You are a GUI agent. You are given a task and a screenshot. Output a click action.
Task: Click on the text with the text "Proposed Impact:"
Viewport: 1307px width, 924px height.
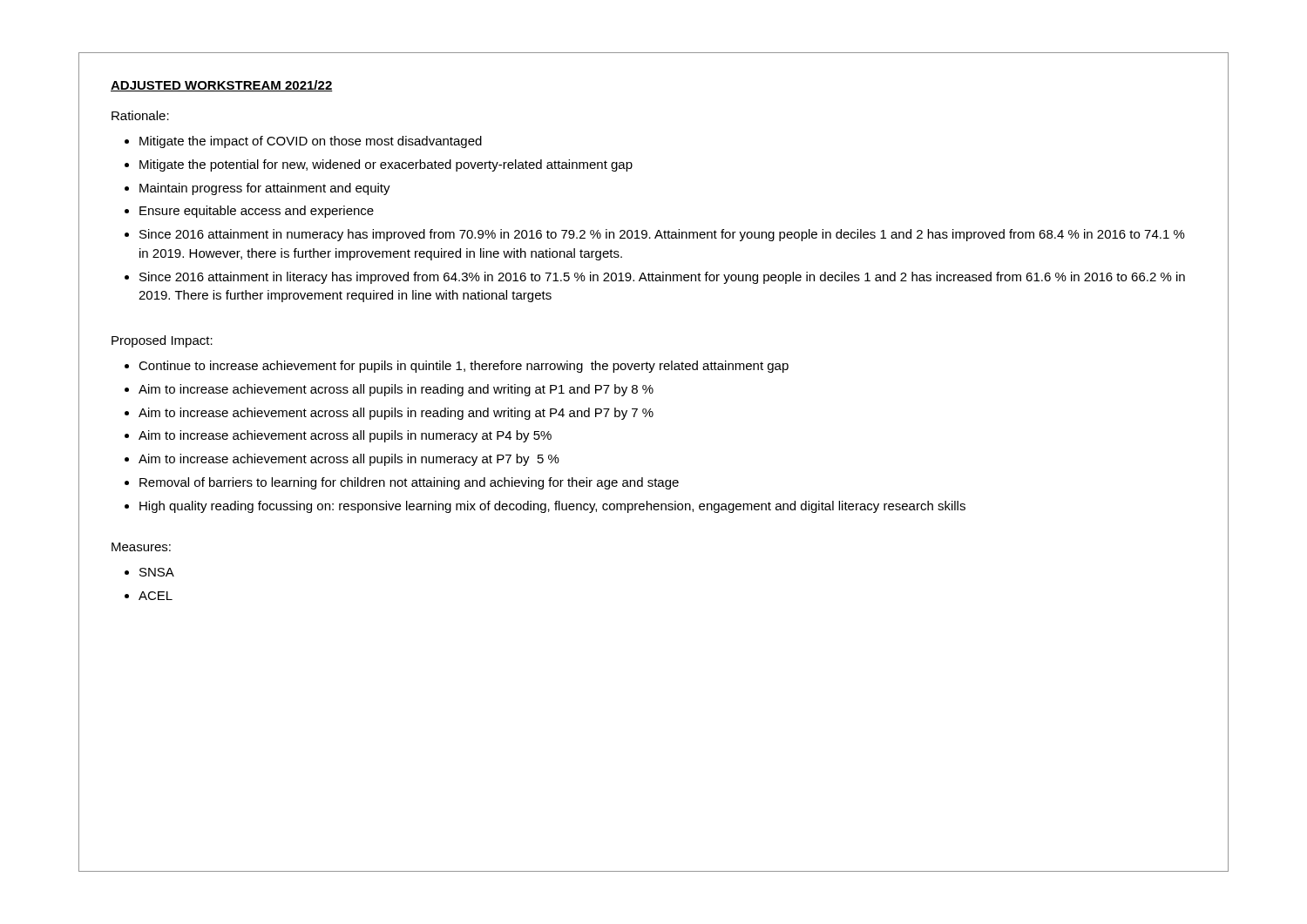tap(162, 340)
